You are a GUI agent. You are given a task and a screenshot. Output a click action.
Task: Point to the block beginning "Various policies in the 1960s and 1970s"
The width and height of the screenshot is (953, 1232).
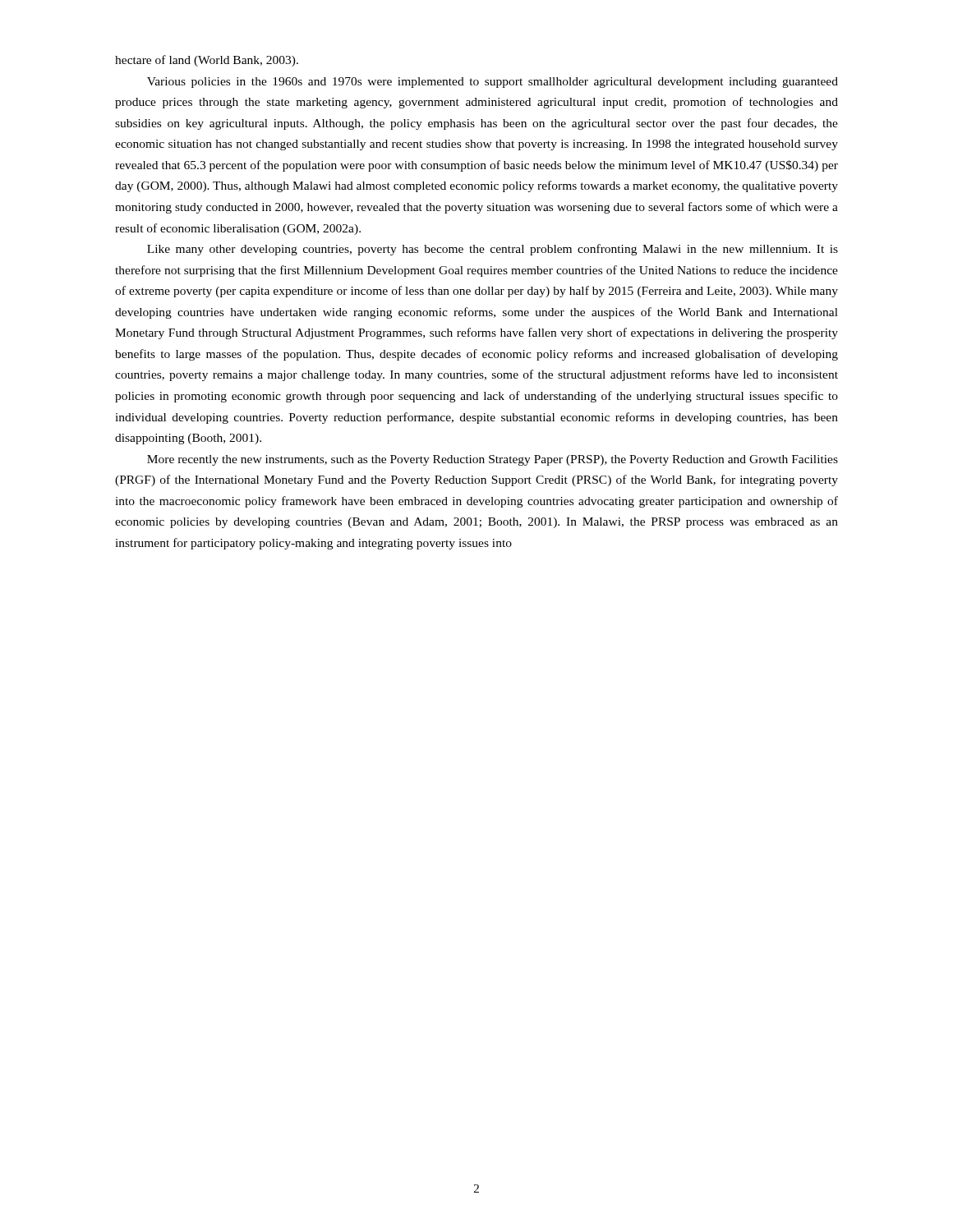[476, 154]
